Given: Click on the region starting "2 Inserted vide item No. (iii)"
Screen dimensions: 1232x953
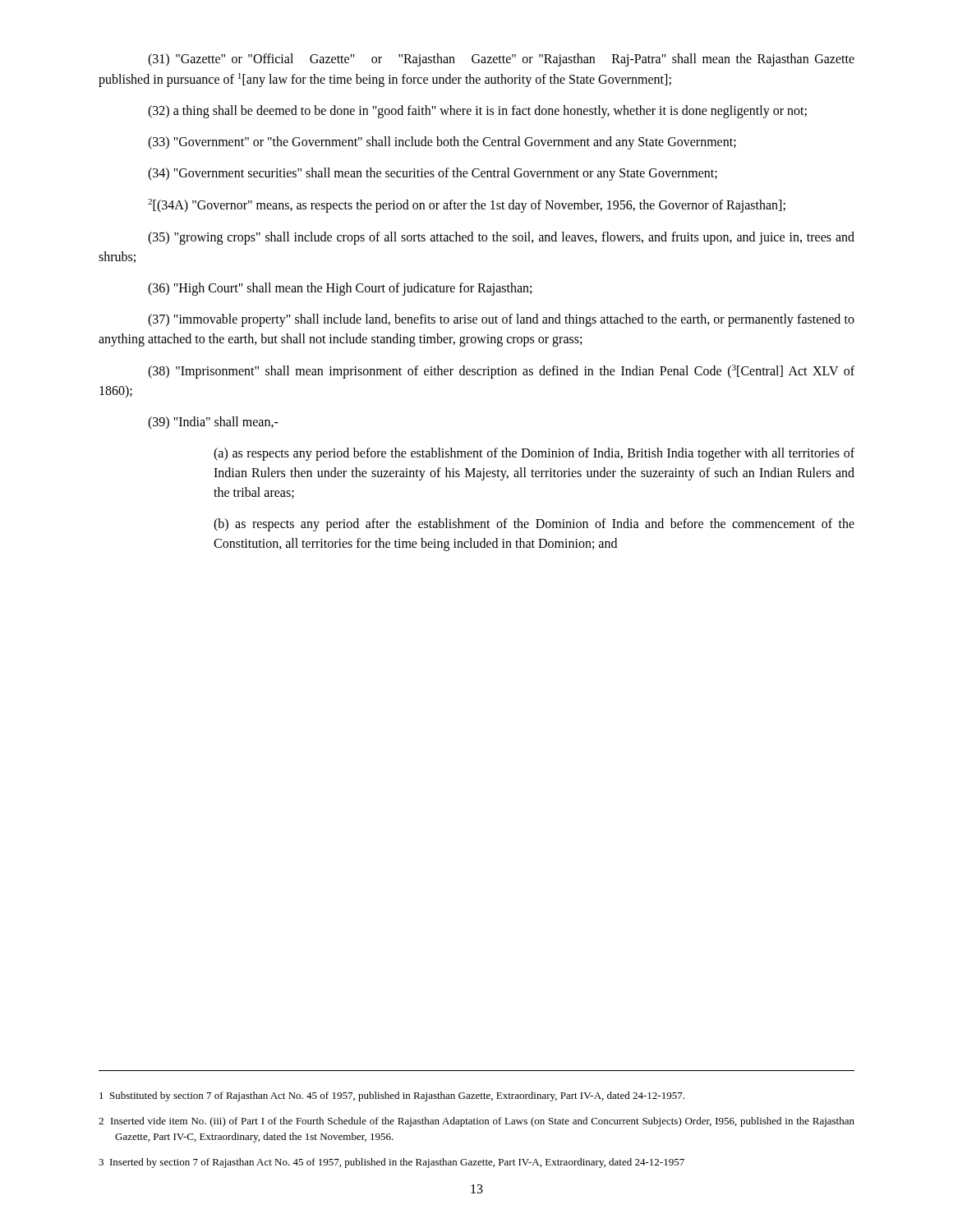Looking at the screenshot, I should (476, 1129).
